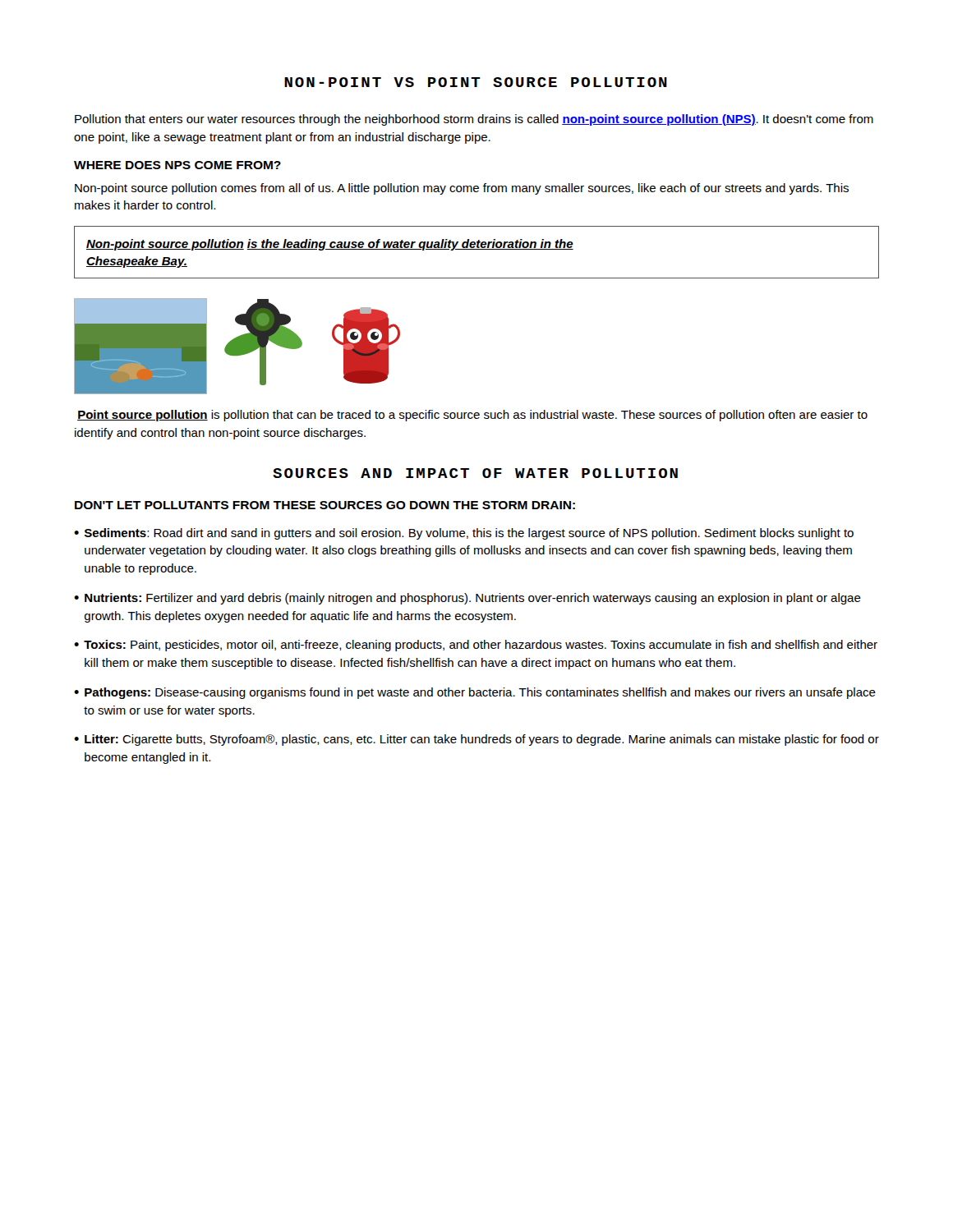Locate the block starting "Sources and Impact of"
This screenshot has width=953, height=1232.
476,474
